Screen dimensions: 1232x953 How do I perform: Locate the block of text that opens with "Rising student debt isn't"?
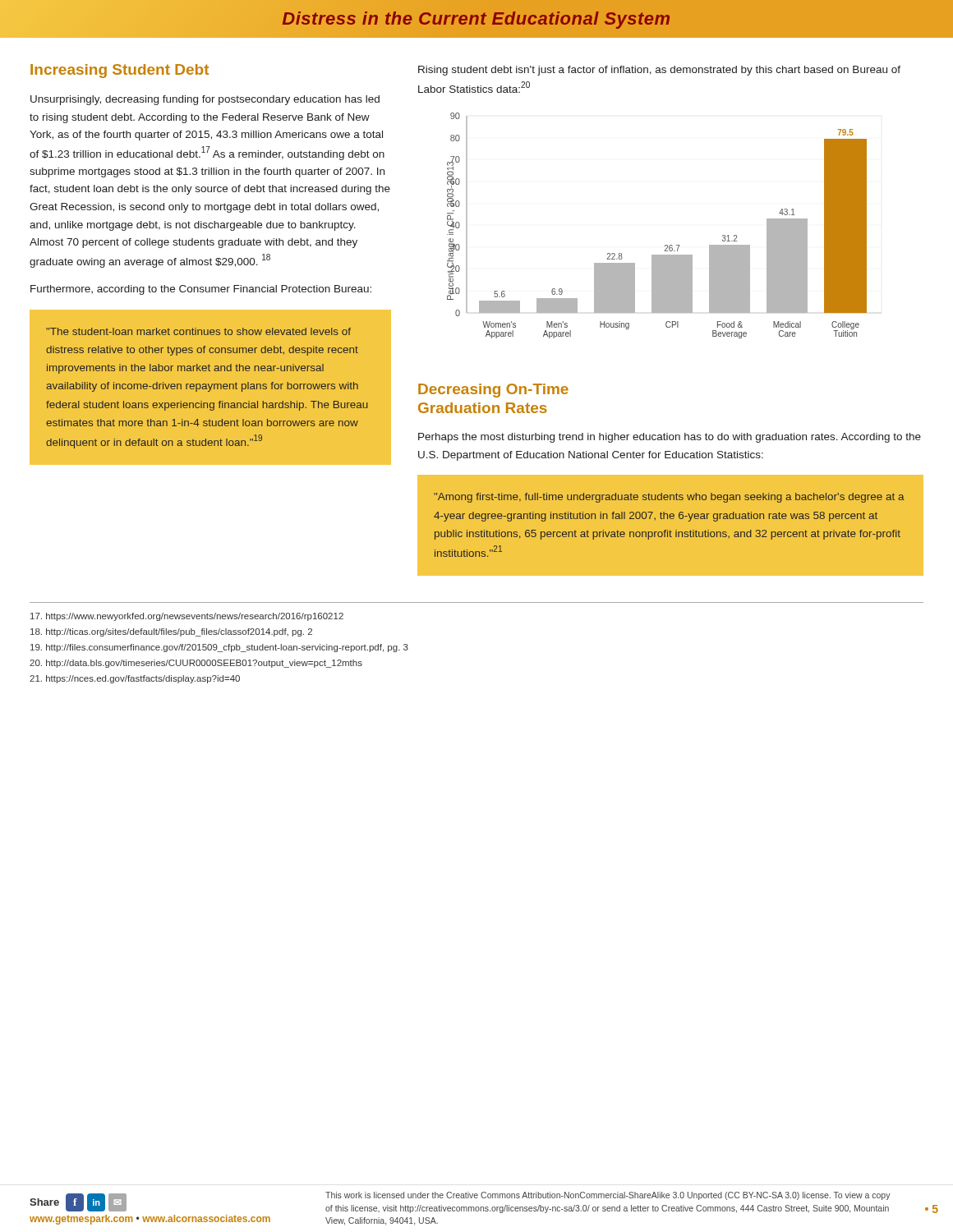click(659, 79)
